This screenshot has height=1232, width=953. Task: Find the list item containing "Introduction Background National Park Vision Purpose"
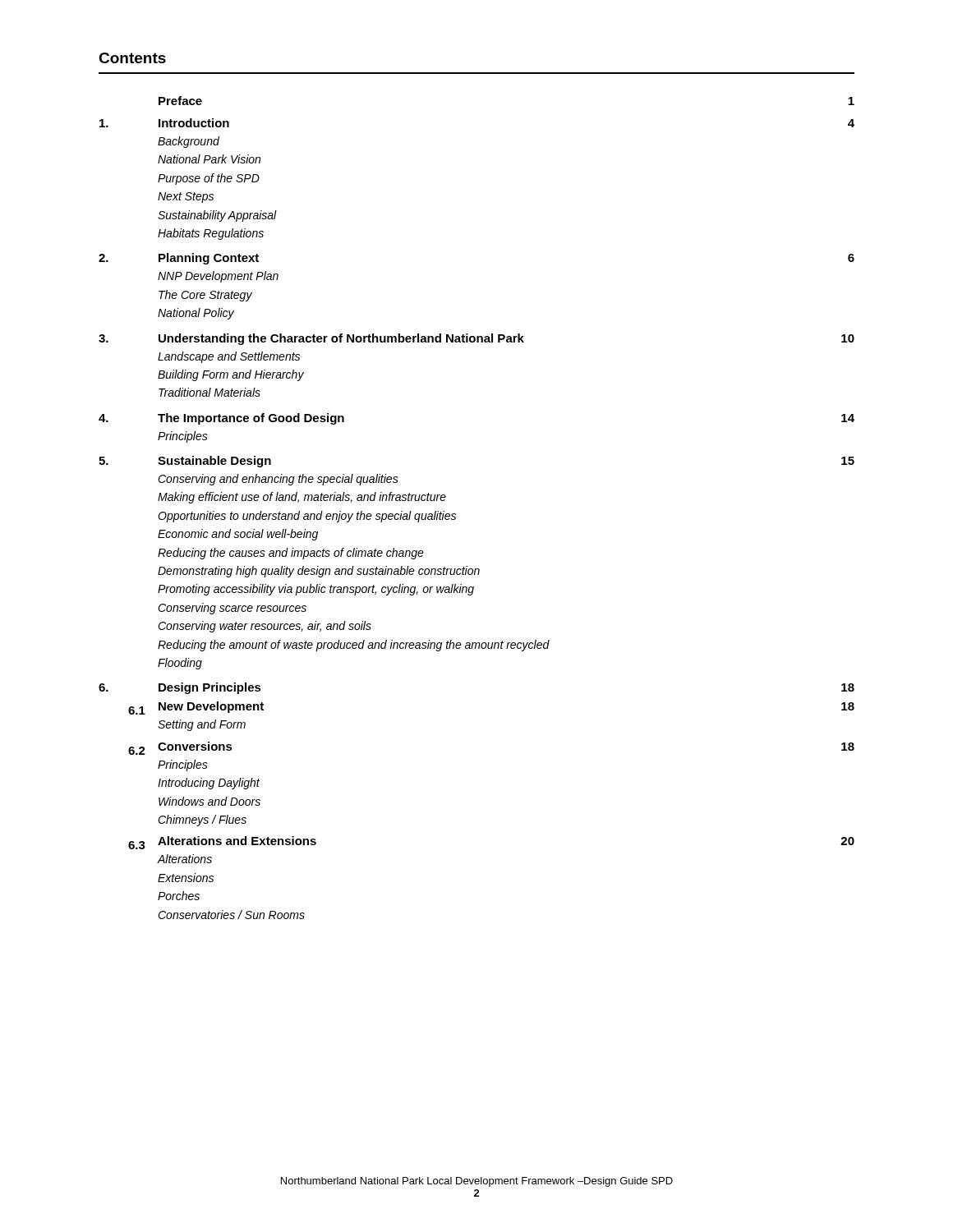point(194,123)
